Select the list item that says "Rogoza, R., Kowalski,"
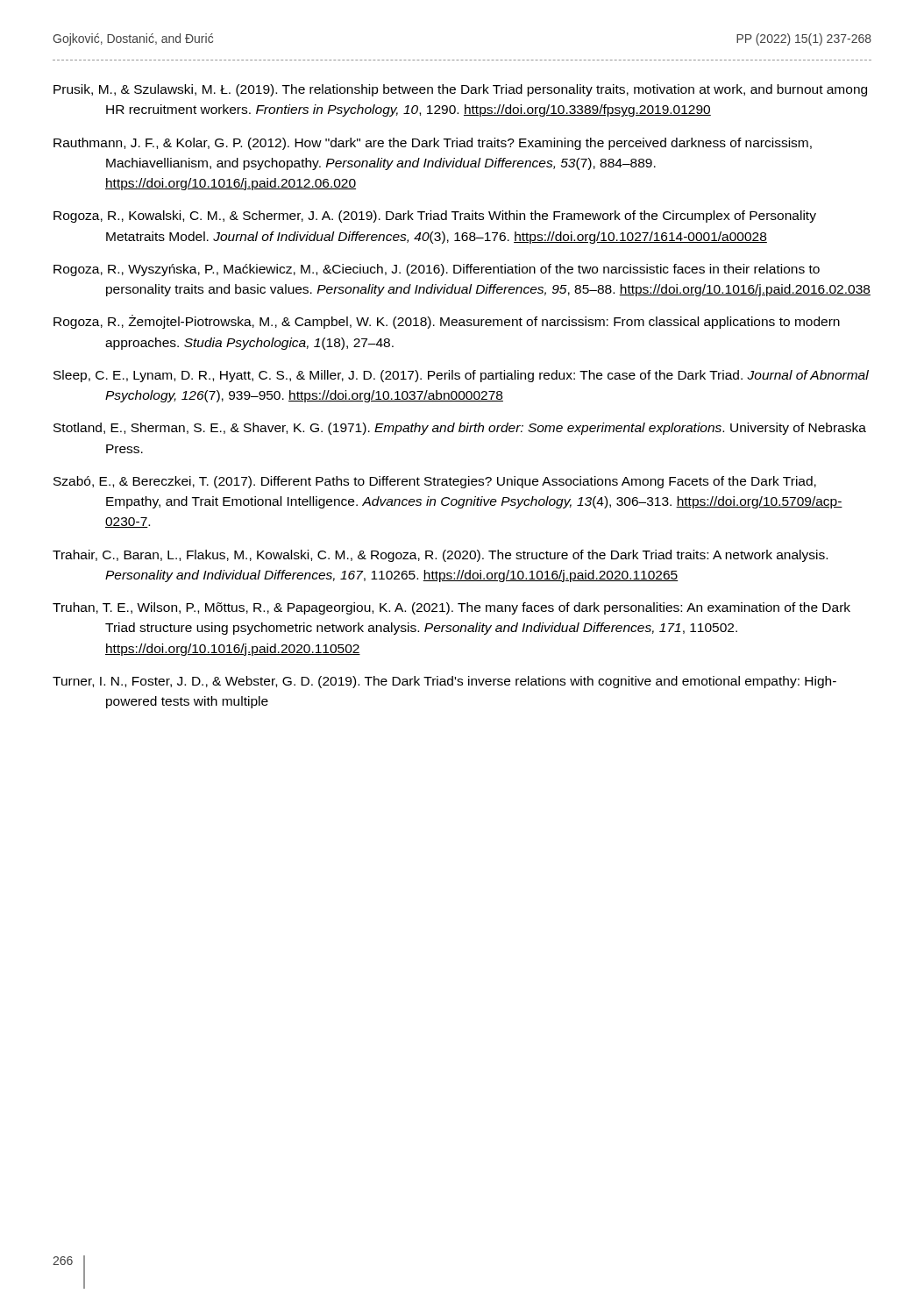924x1315 pixels. (x=434, y=226)
